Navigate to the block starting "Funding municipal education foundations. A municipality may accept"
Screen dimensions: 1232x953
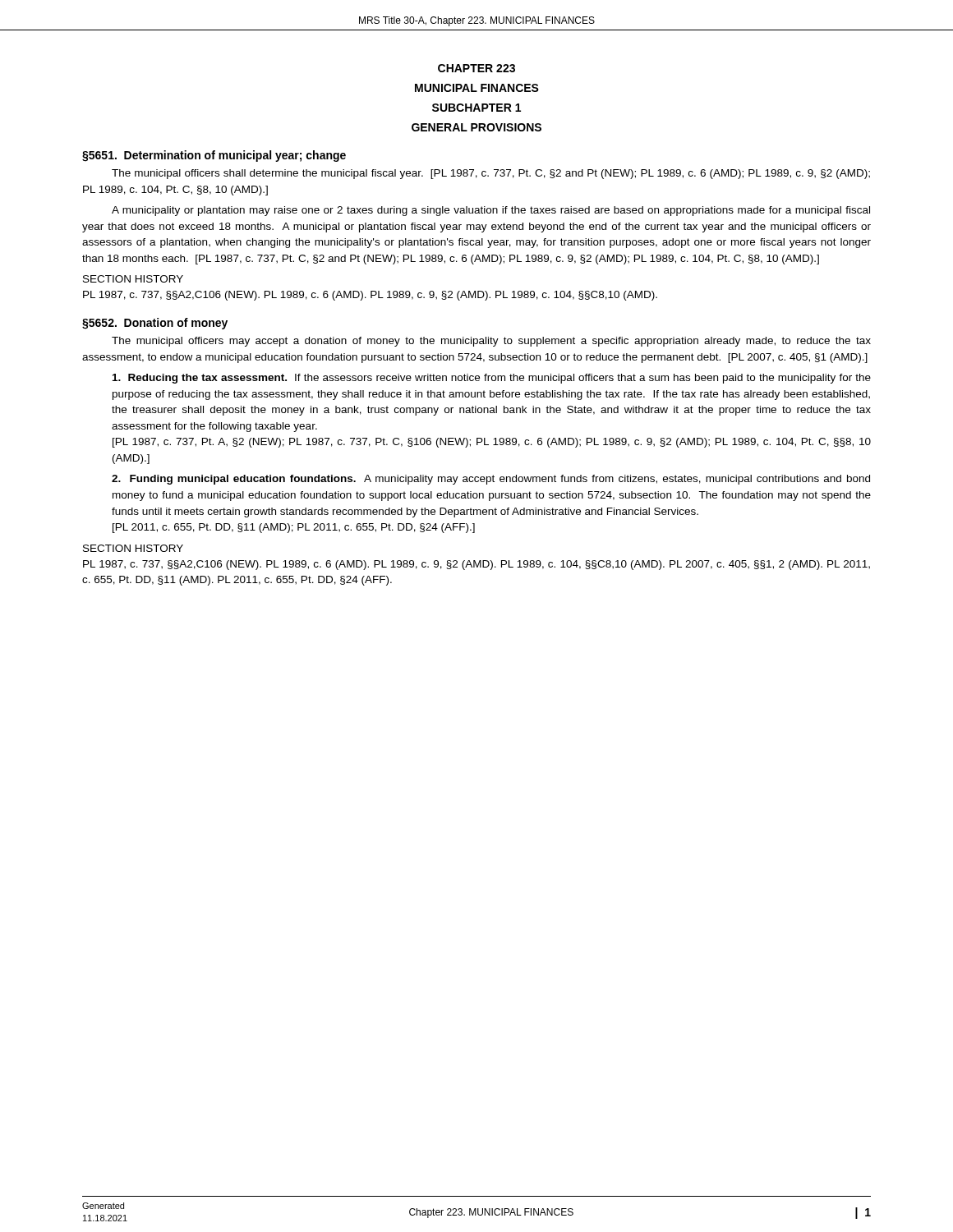[491, 503]
